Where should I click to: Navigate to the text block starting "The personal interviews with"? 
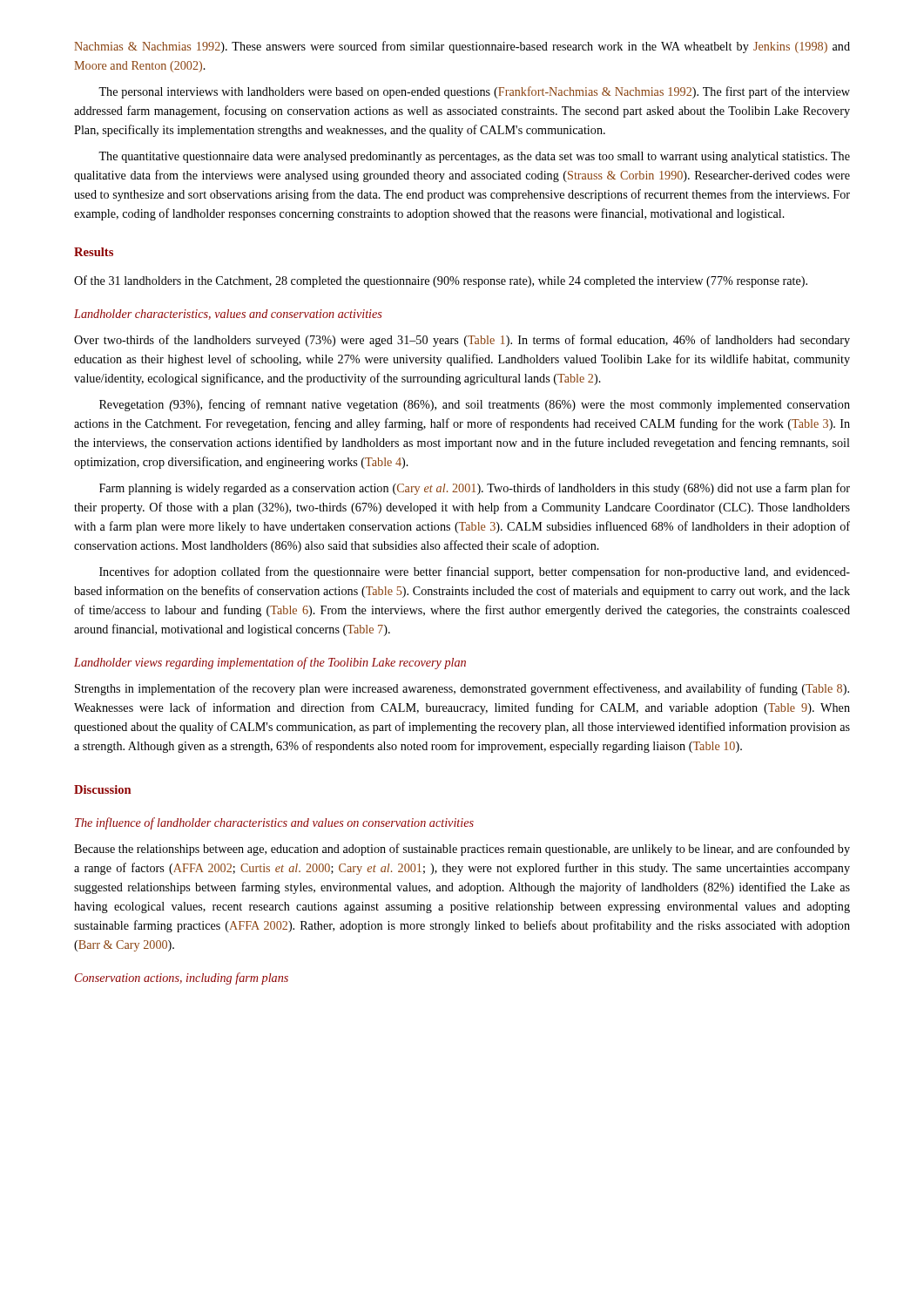click(462, 111)
